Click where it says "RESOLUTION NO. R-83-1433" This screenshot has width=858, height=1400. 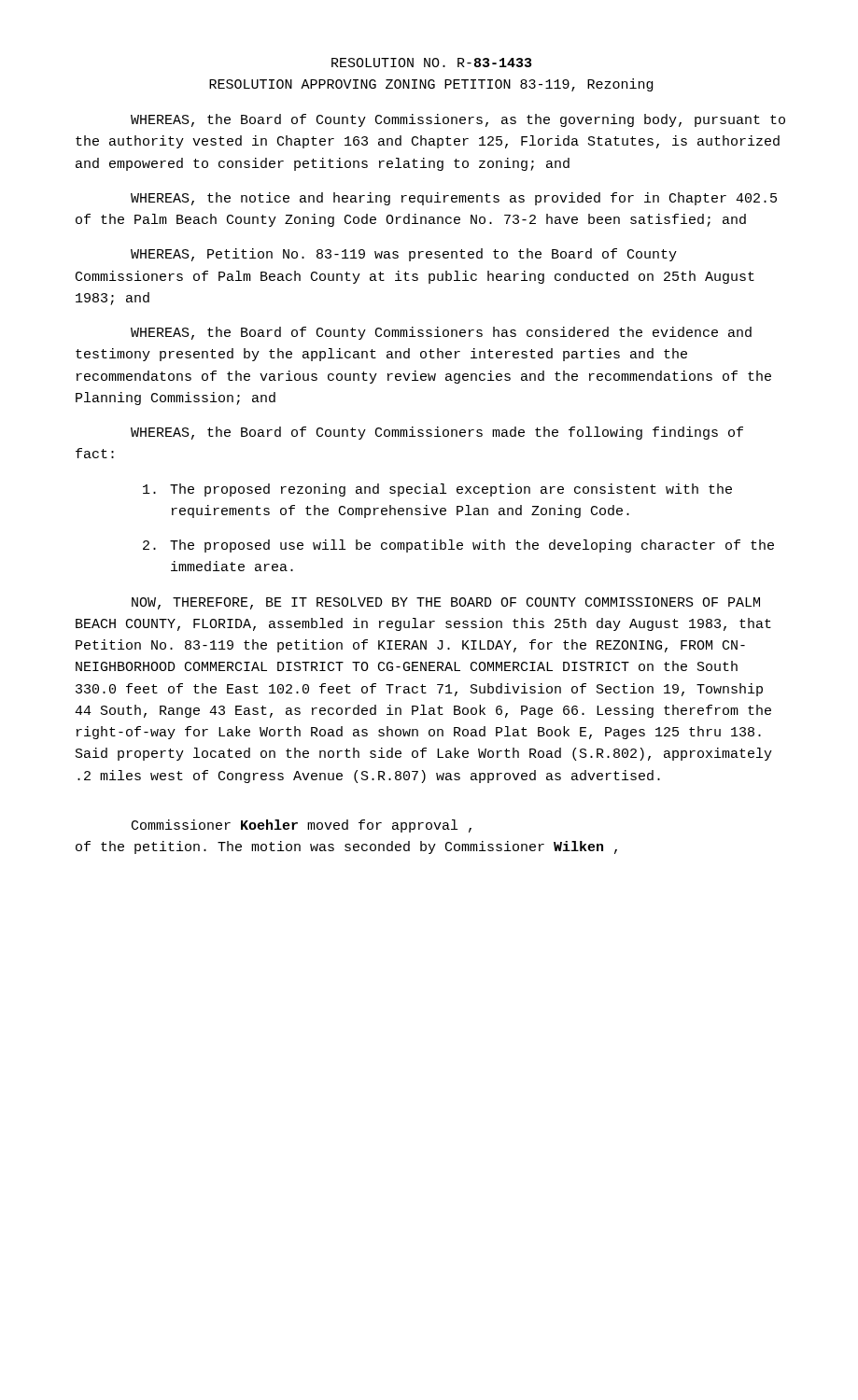431,64
